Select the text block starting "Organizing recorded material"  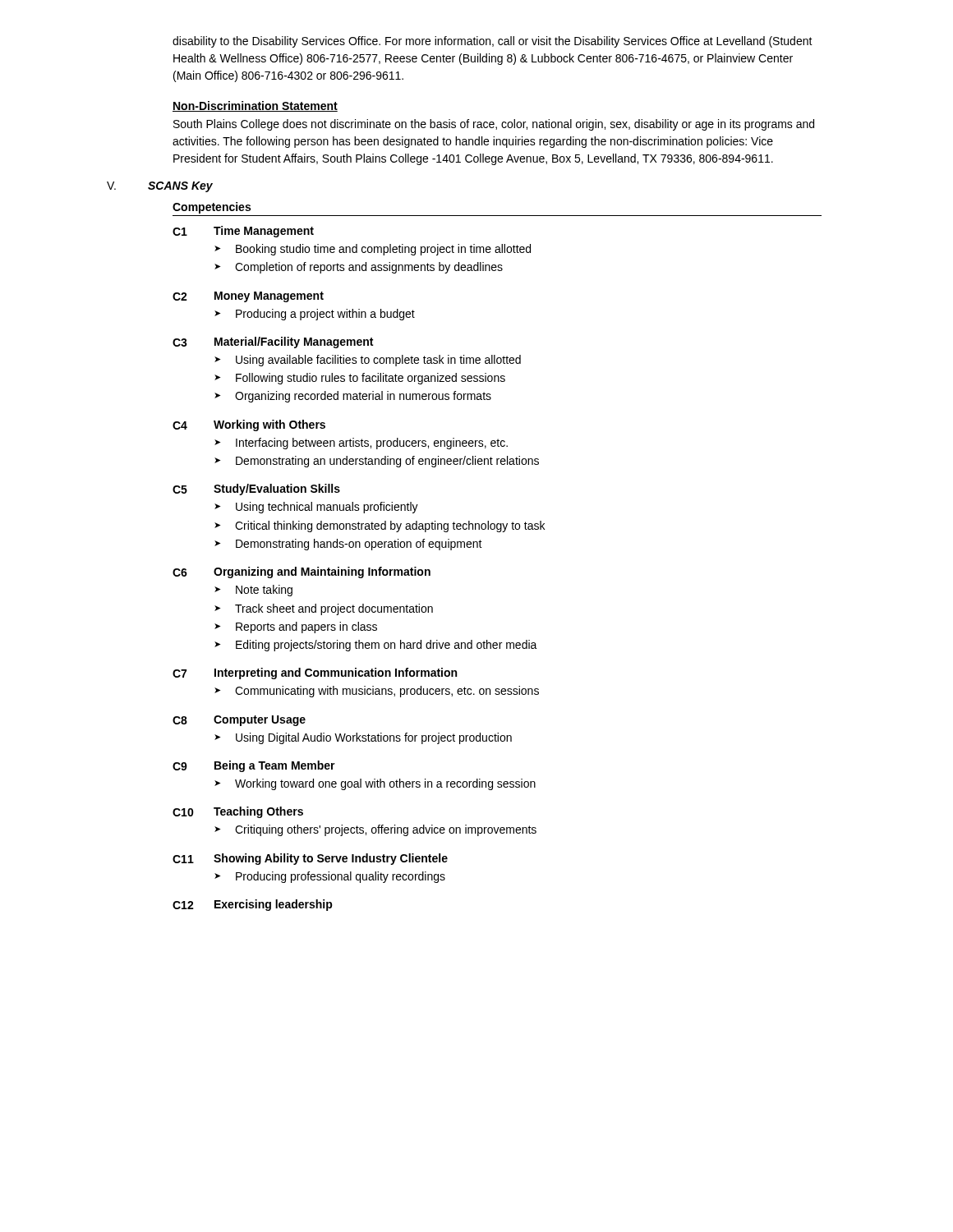363,396
